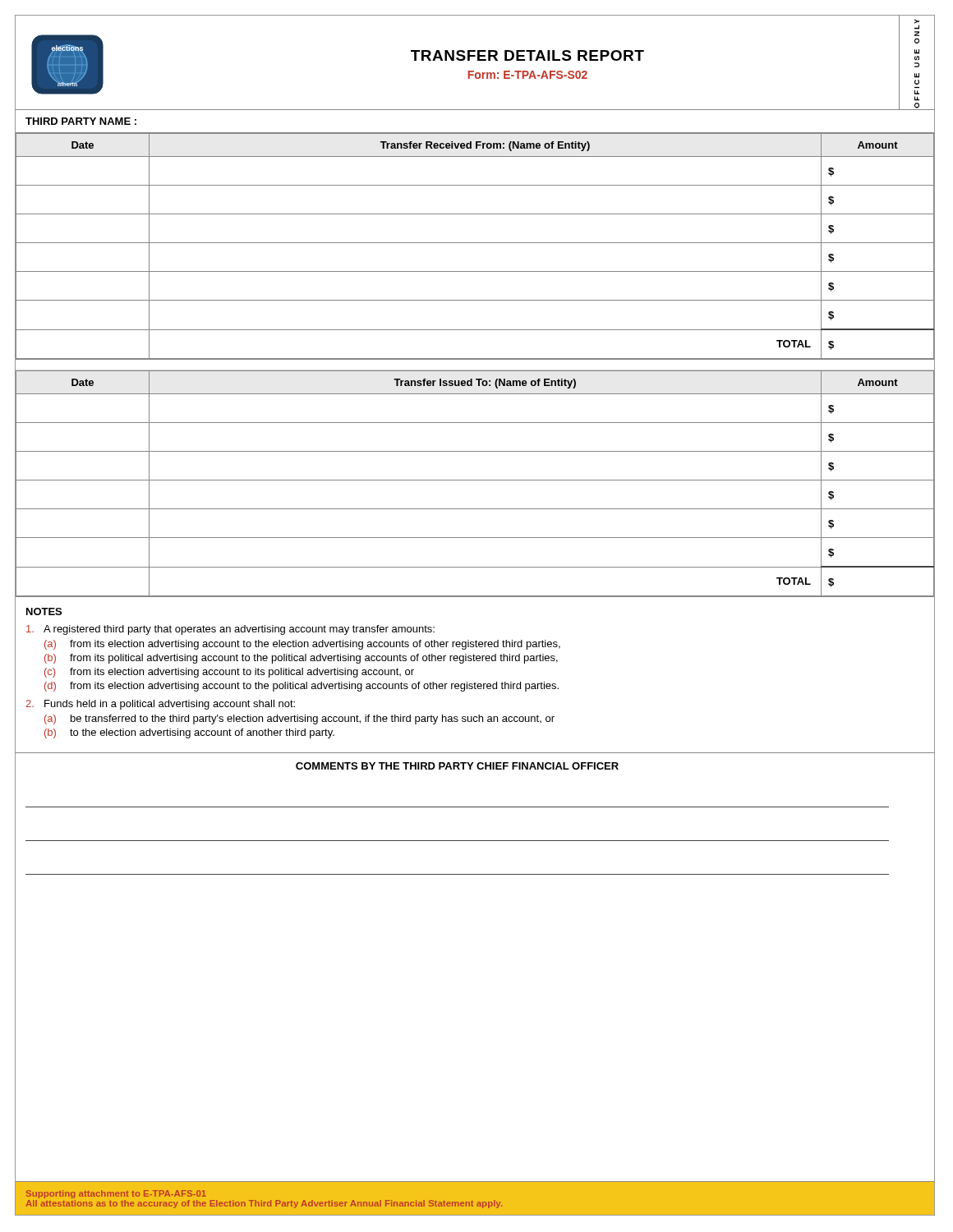953x1232 pixels.
Task: Click the passage that begins "(a) be transferred to"
Action: pyautogui.click(x=299, y=718)
